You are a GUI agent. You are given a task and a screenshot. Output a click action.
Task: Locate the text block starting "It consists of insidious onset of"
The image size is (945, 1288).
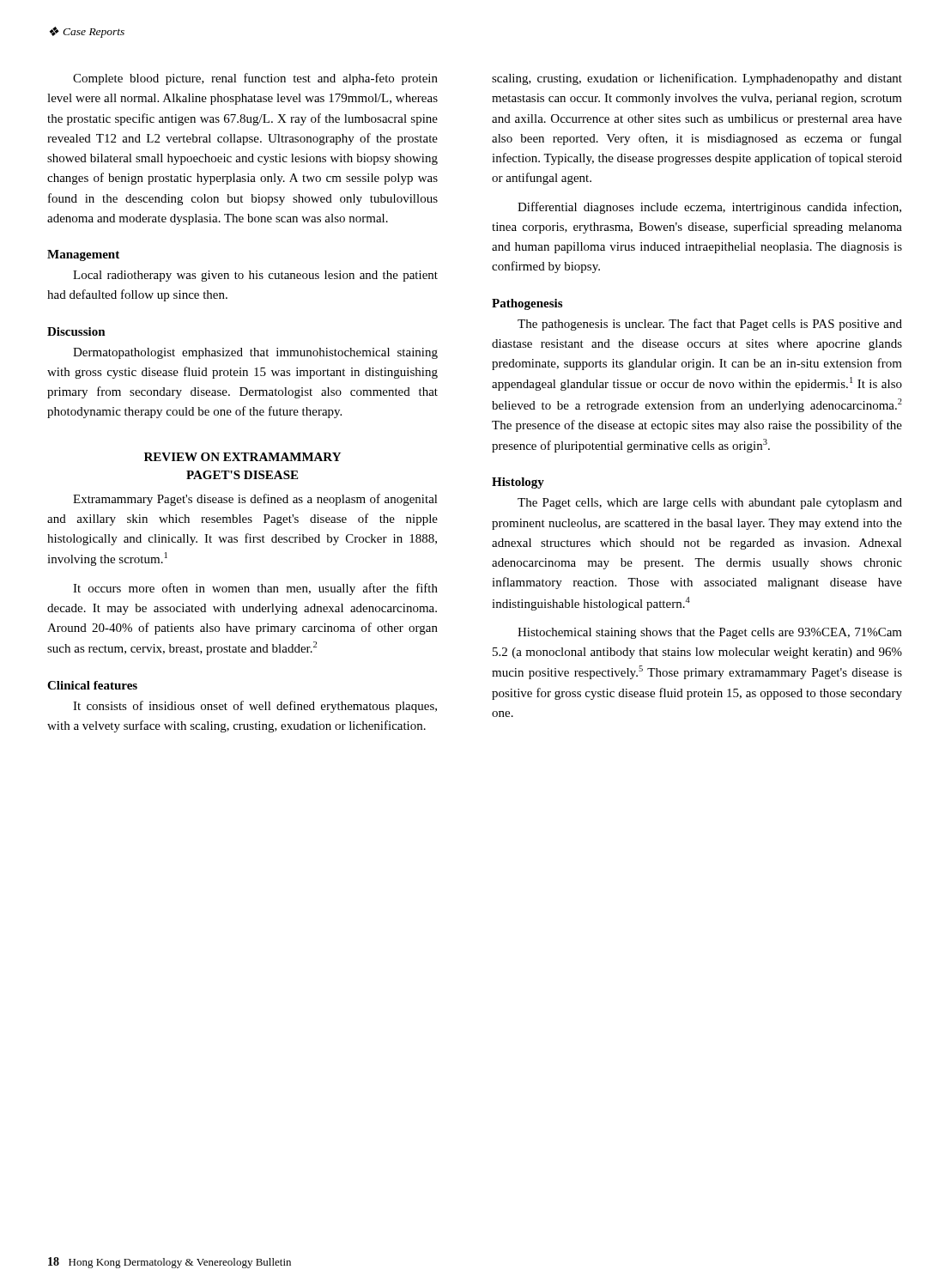[x=242, y=716]
